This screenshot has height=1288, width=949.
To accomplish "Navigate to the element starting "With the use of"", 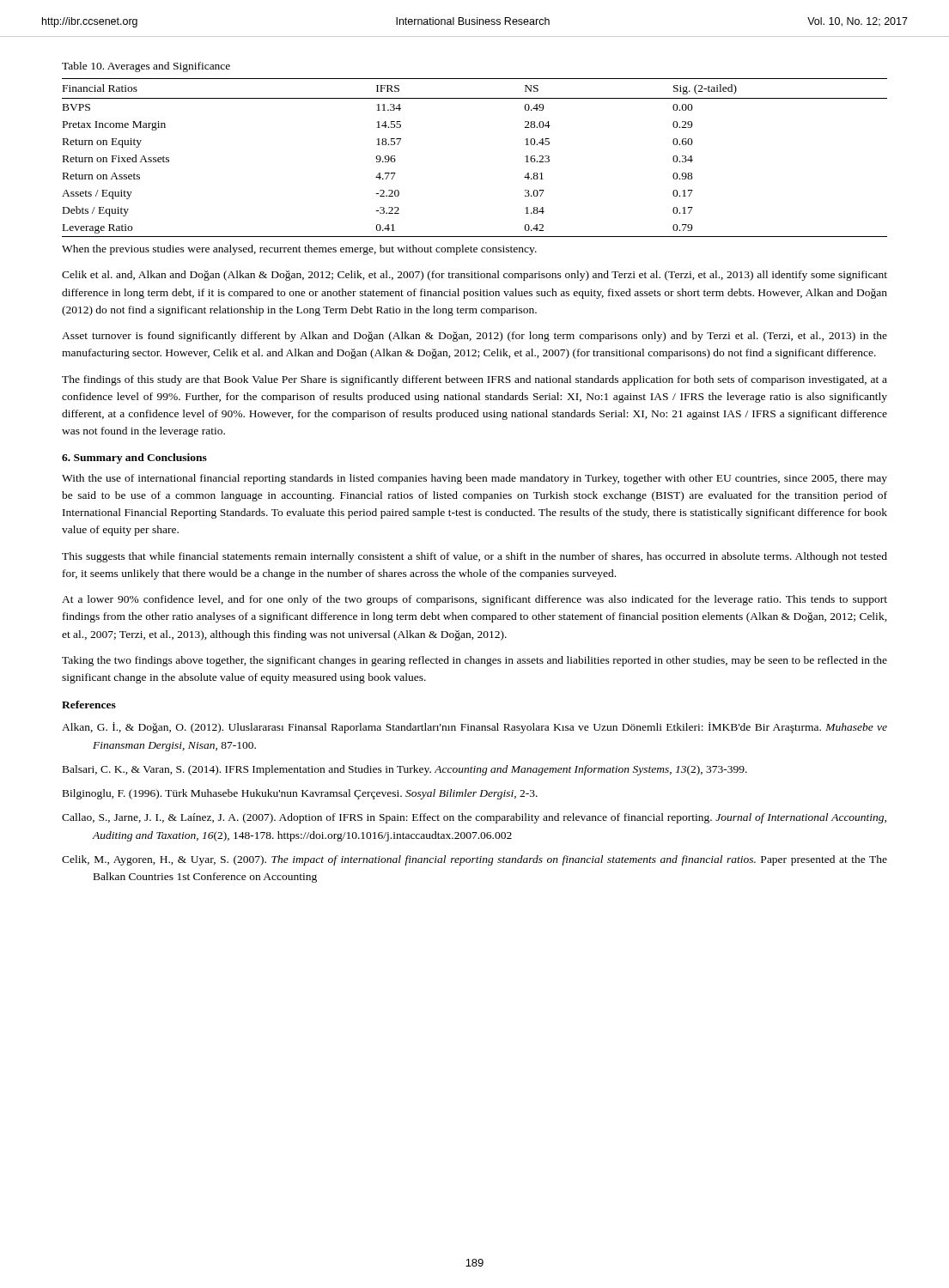I will coord(474,504).
